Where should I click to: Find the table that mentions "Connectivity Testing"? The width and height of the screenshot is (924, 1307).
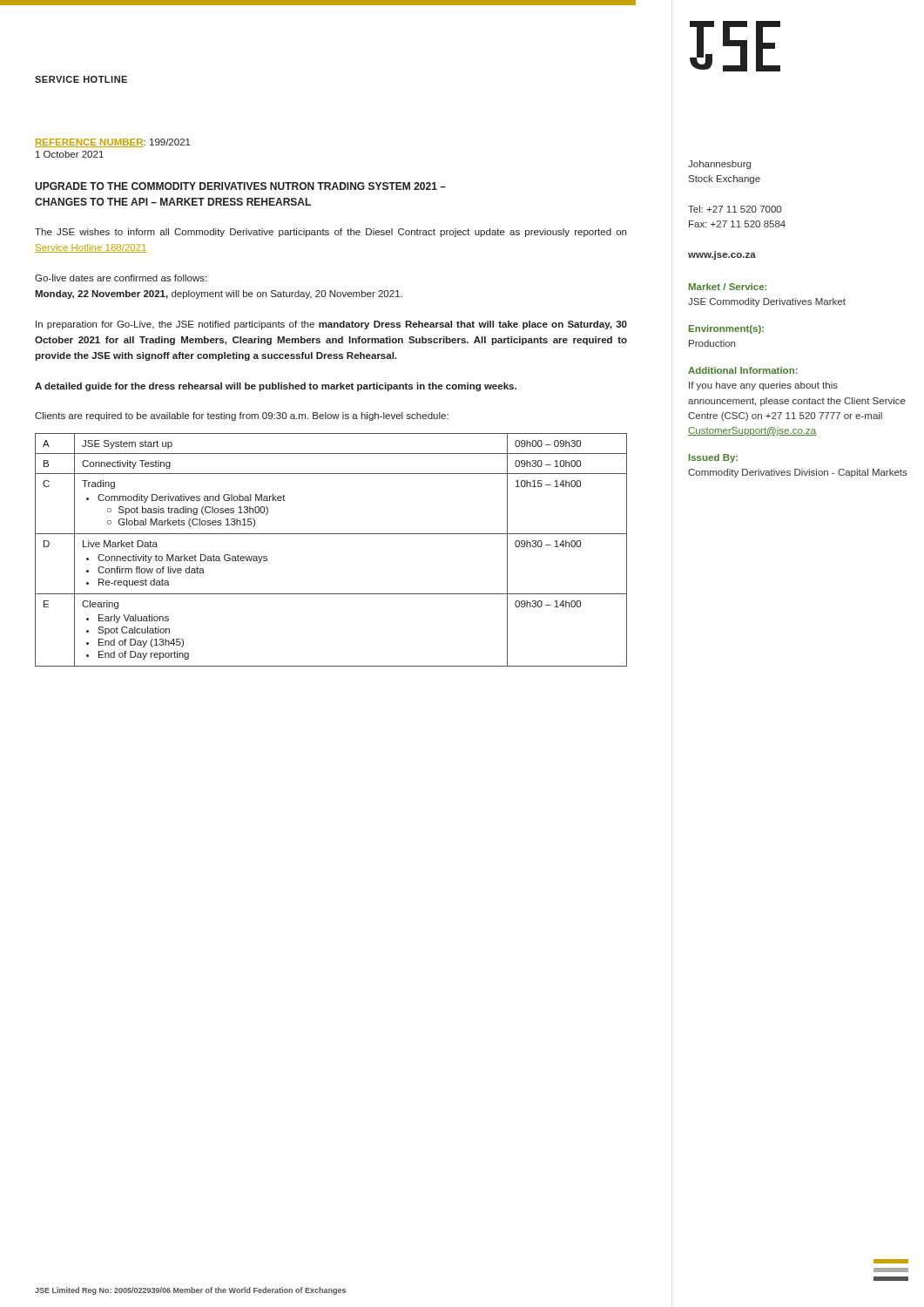click(331, 549)
